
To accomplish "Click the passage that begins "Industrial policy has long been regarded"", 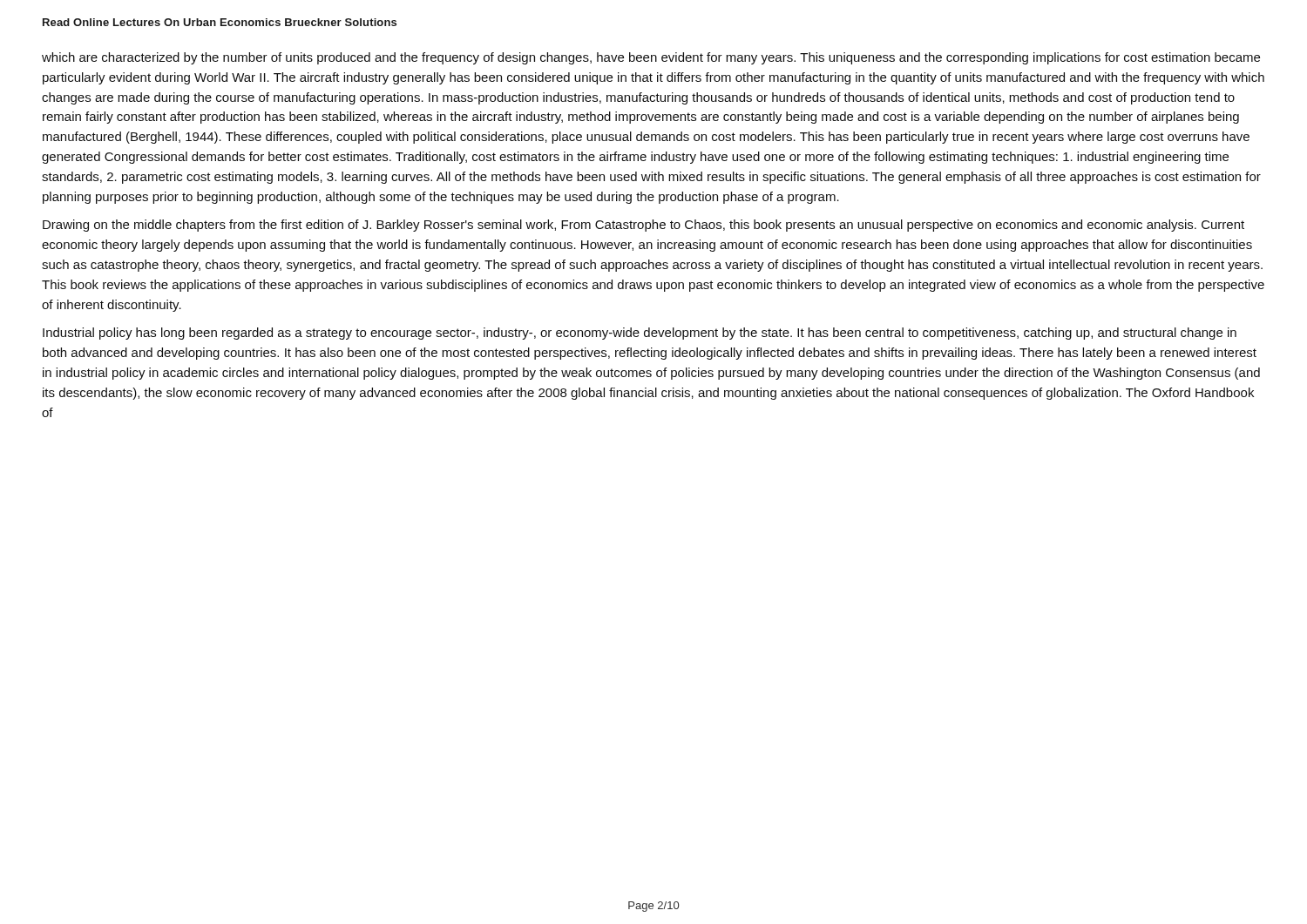I will [x=651, y=372].
